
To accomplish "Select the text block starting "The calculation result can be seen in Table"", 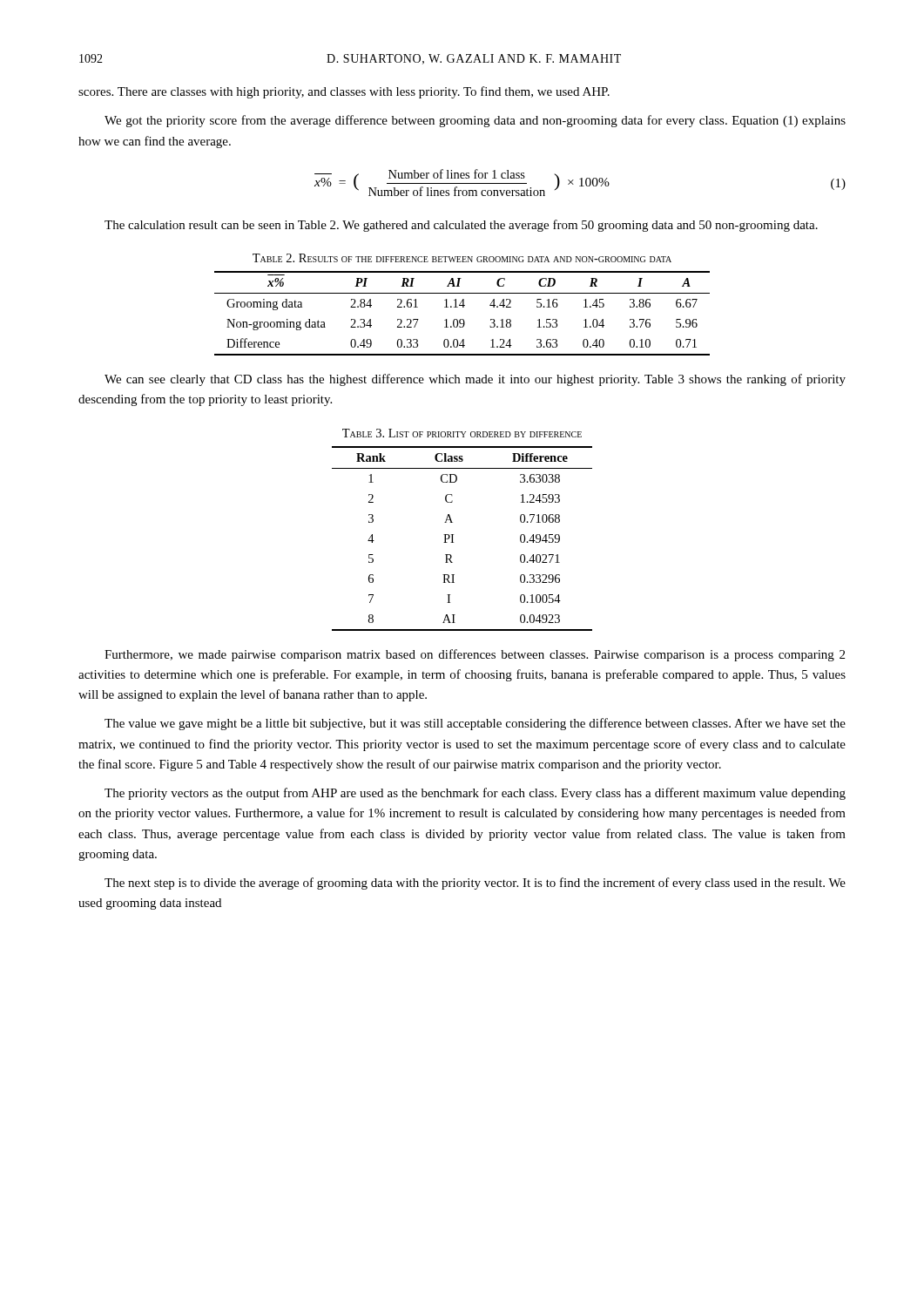I will [x=462, y=225].
